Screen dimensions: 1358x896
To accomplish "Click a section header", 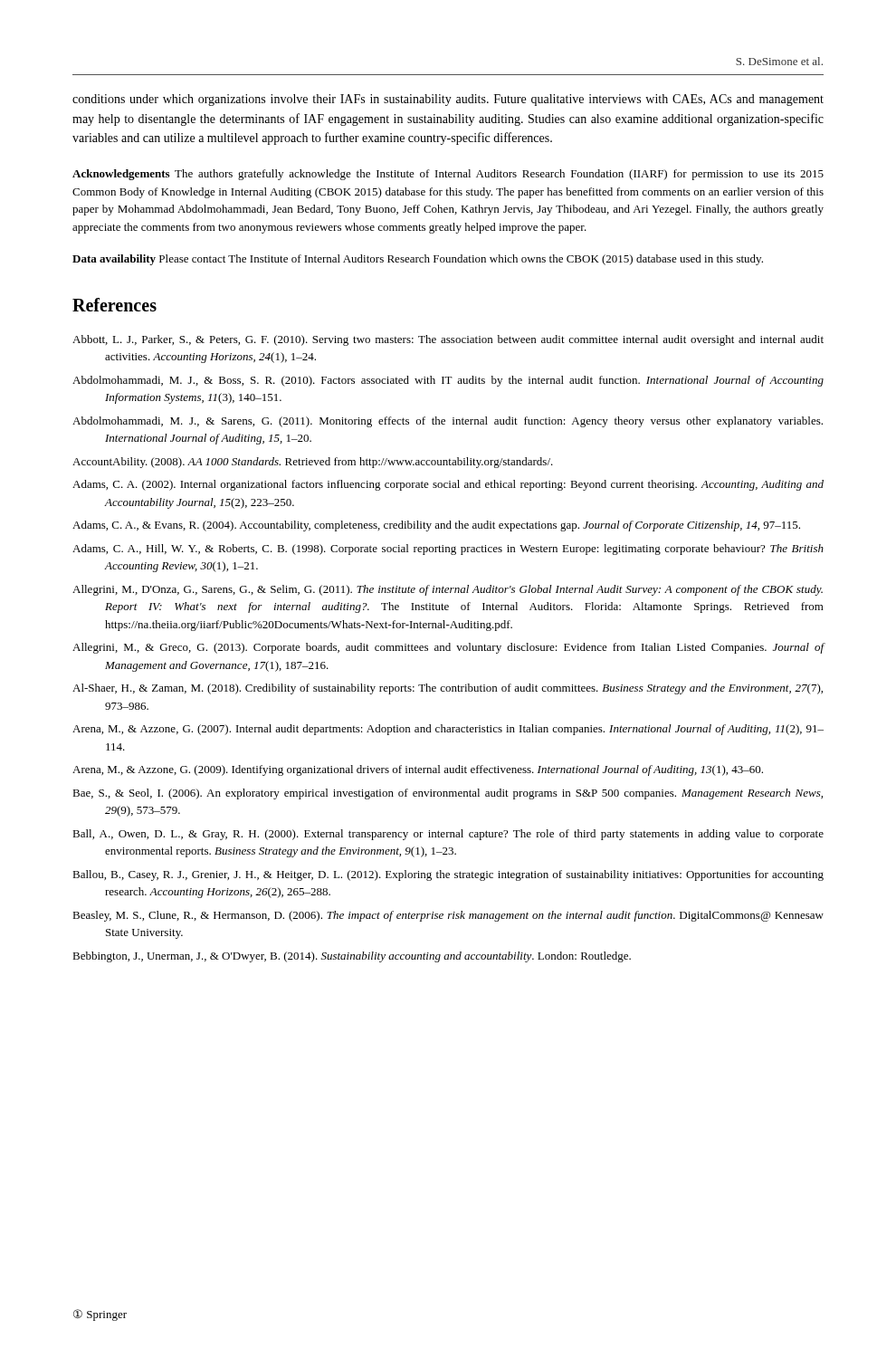I will pyautogui.click(x=114, y=305).
